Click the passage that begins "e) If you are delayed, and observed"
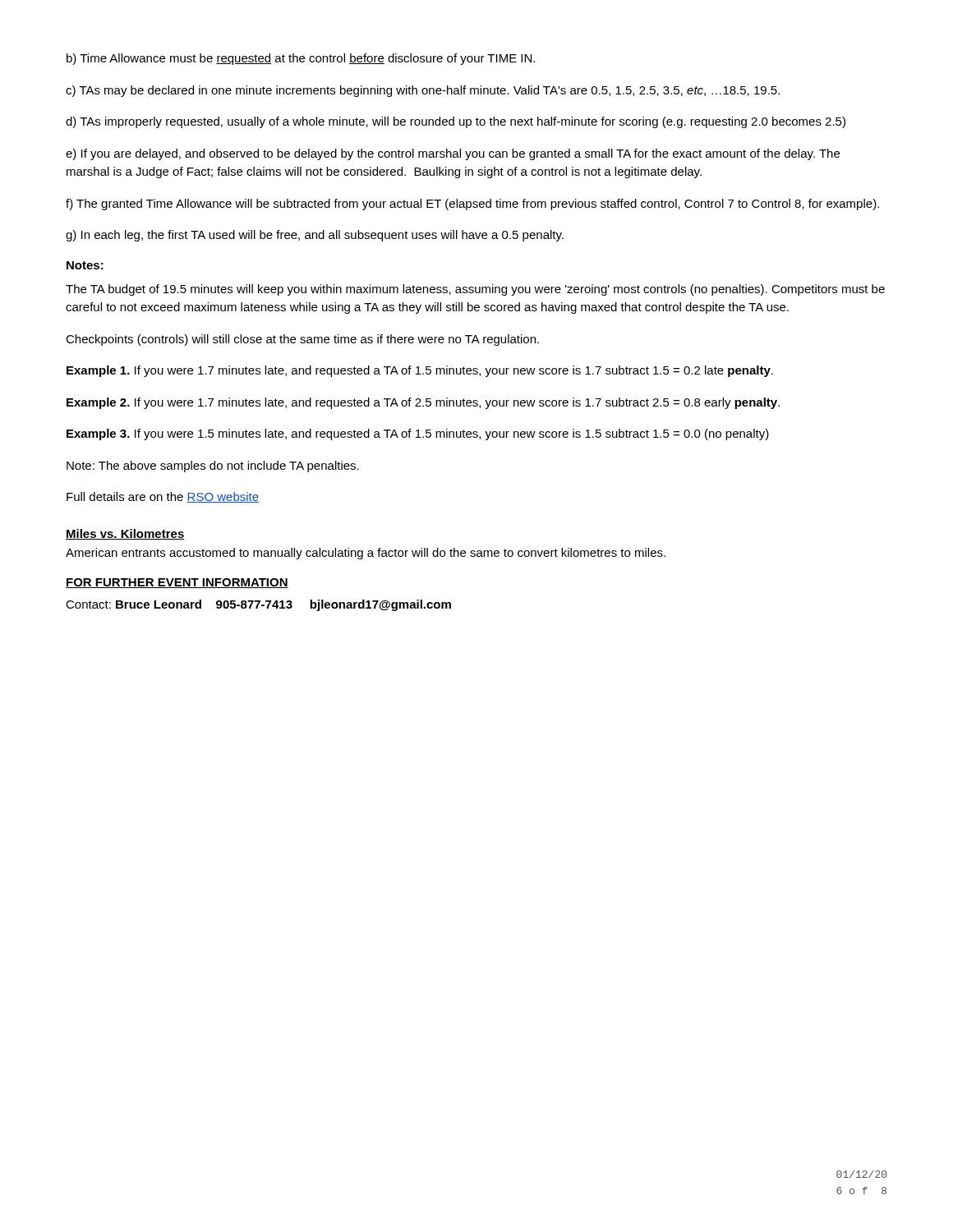Screen dimensions: 1232x953 click(x=453, y=162)
